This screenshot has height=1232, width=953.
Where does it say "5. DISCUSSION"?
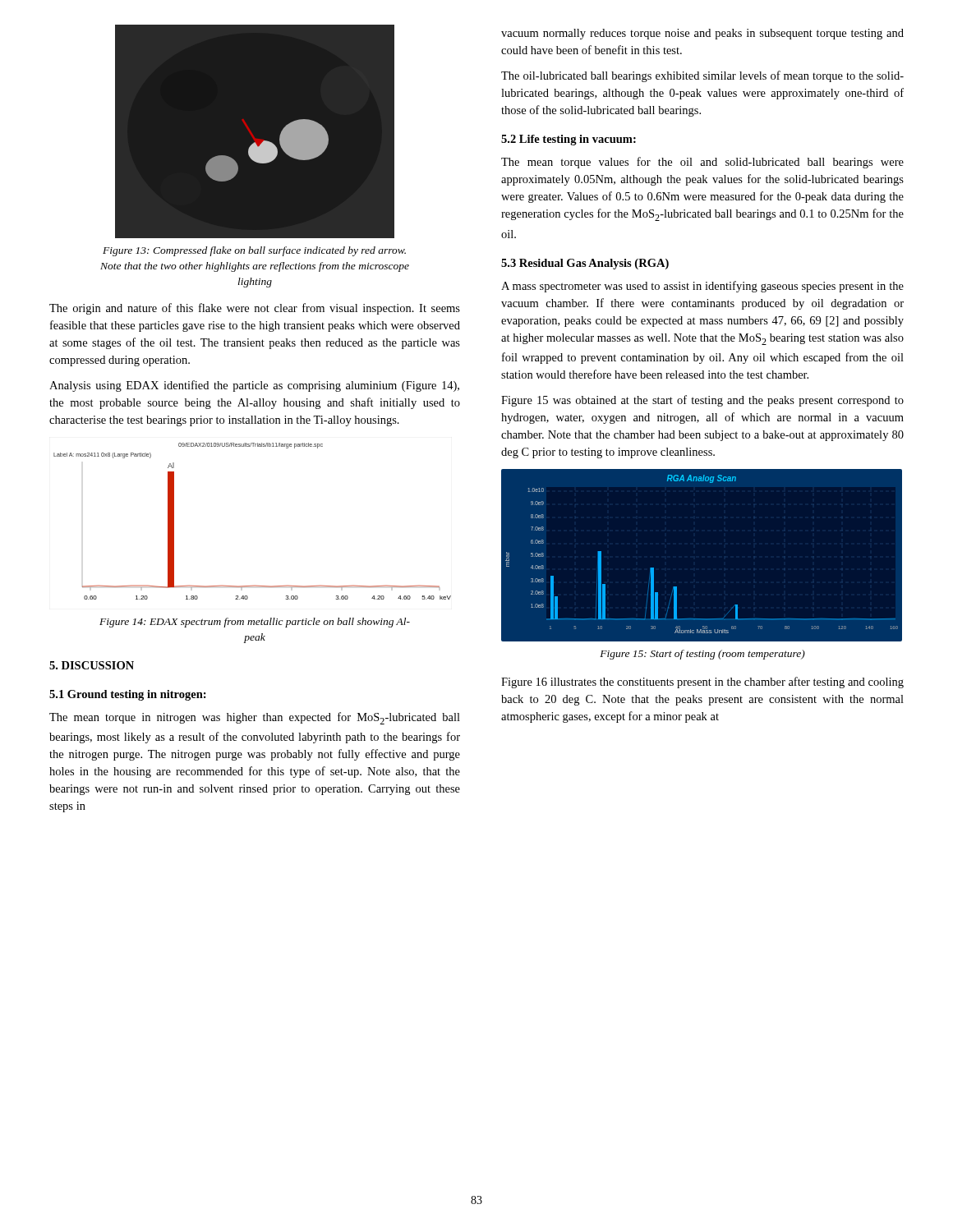click(x=92, y=665)
